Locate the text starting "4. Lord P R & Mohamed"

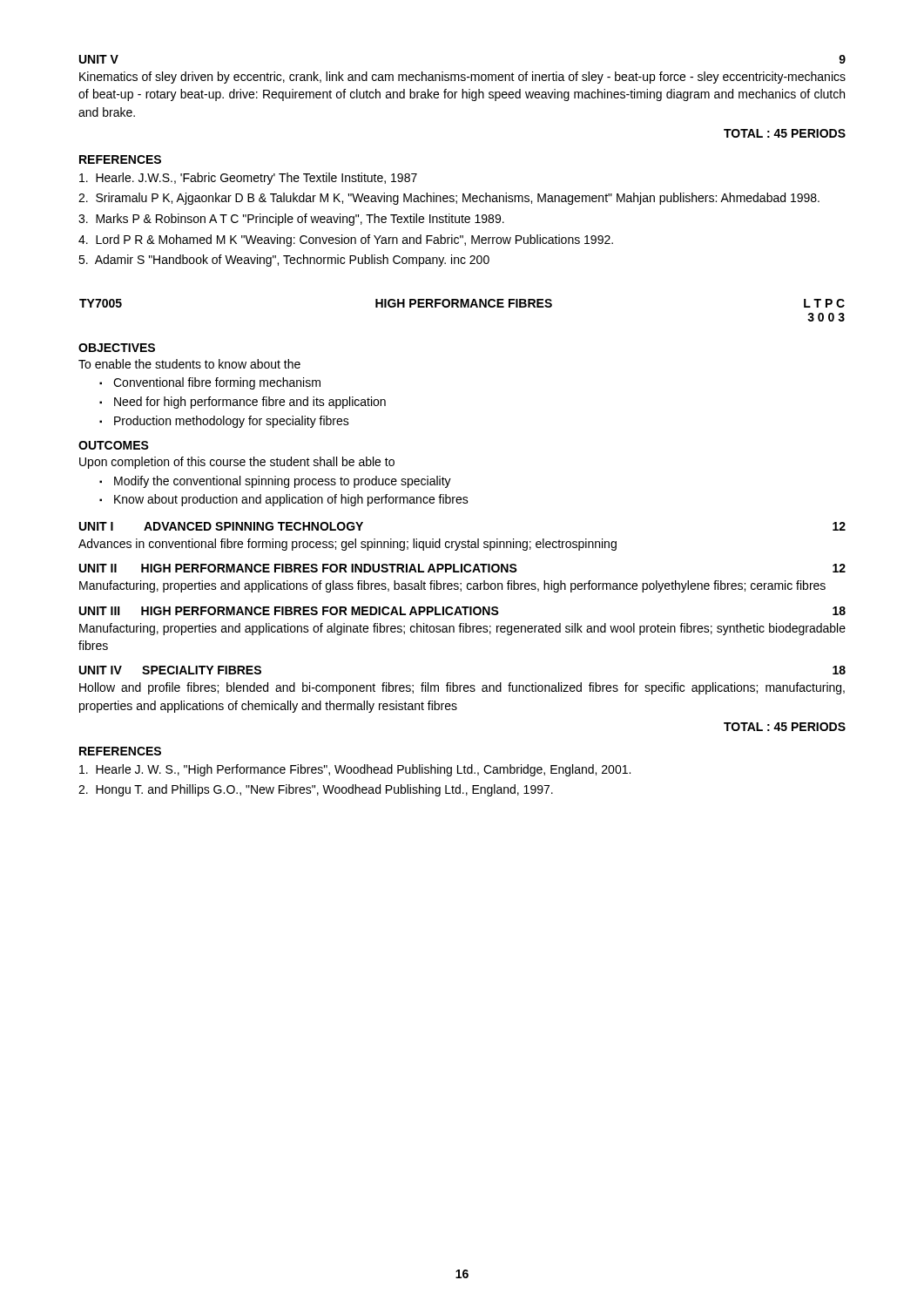(346, 239)
